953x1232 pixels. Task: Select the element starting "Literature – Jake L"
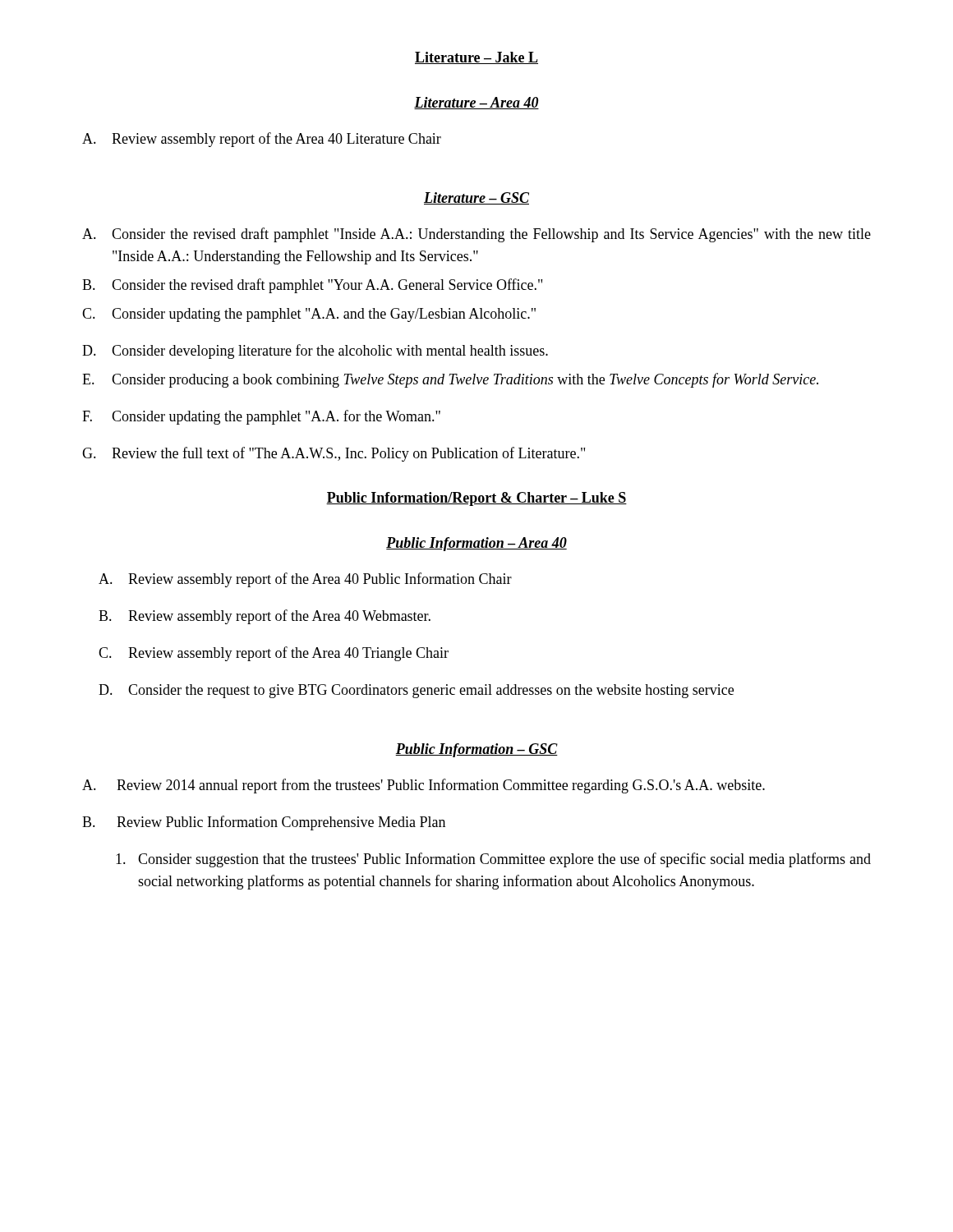click(x=476, y=57)
